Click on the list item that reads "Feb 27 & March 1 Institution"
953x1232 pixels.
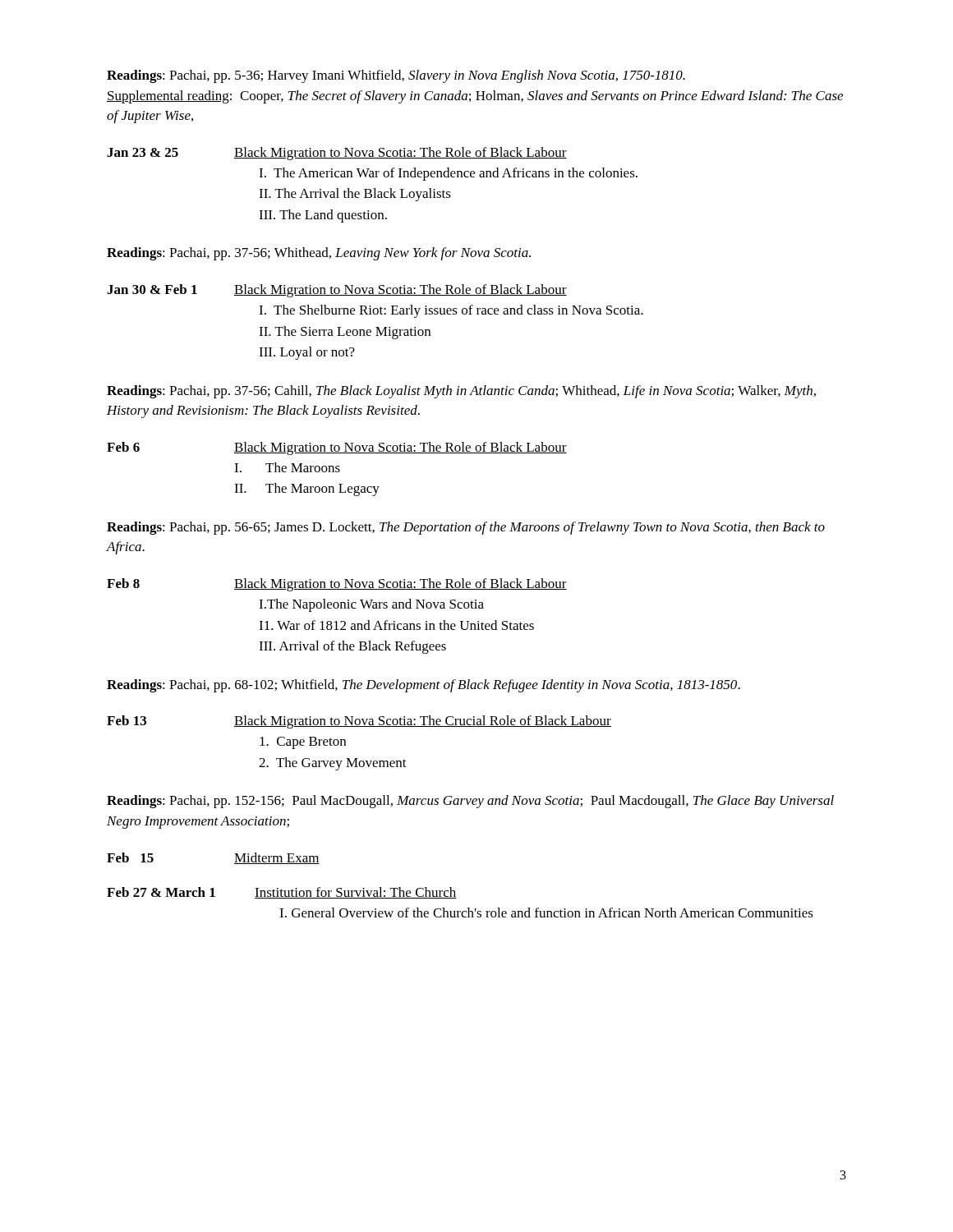(x=476, y=904)
